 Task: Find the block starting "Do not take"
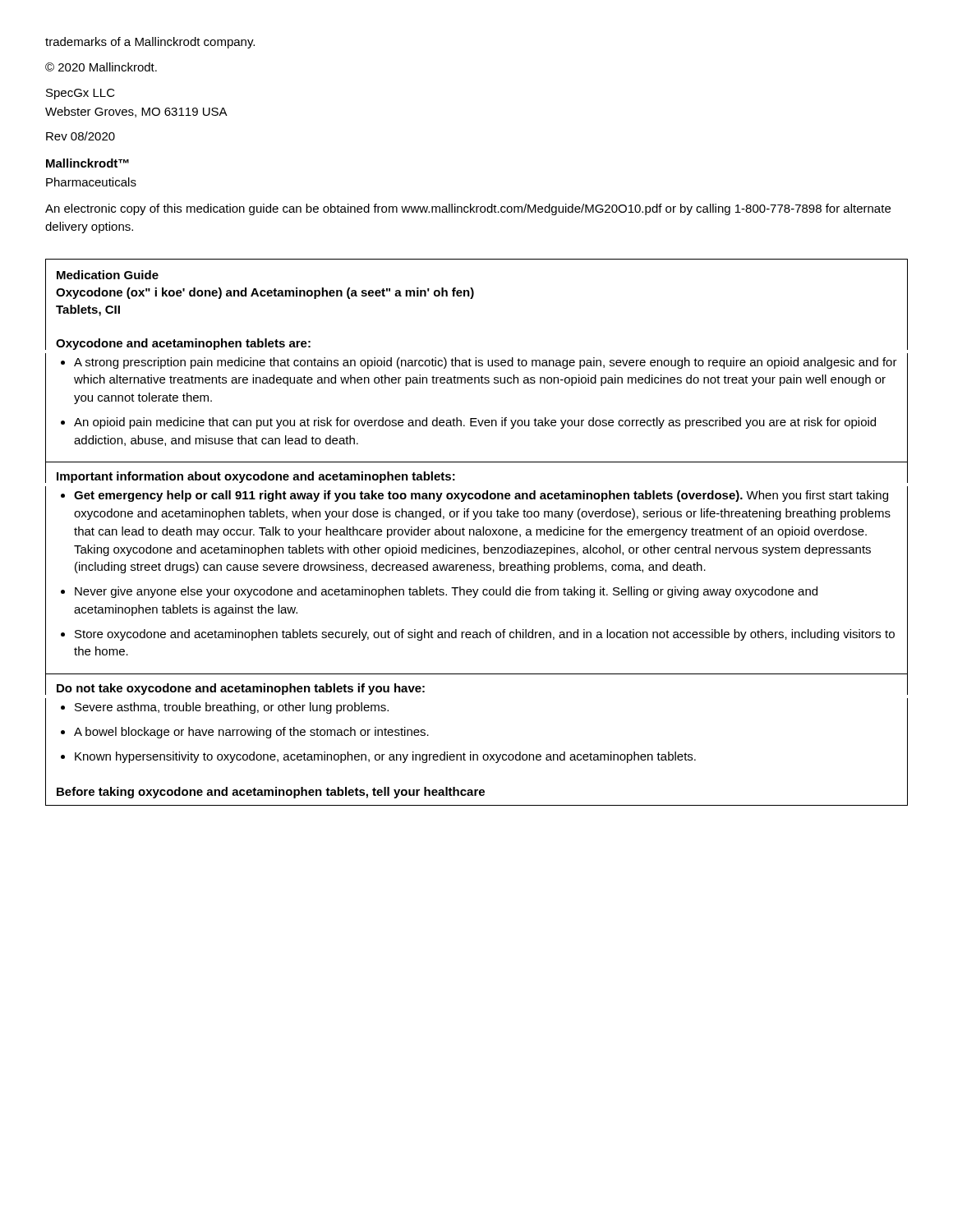click(x=241, y=689)
